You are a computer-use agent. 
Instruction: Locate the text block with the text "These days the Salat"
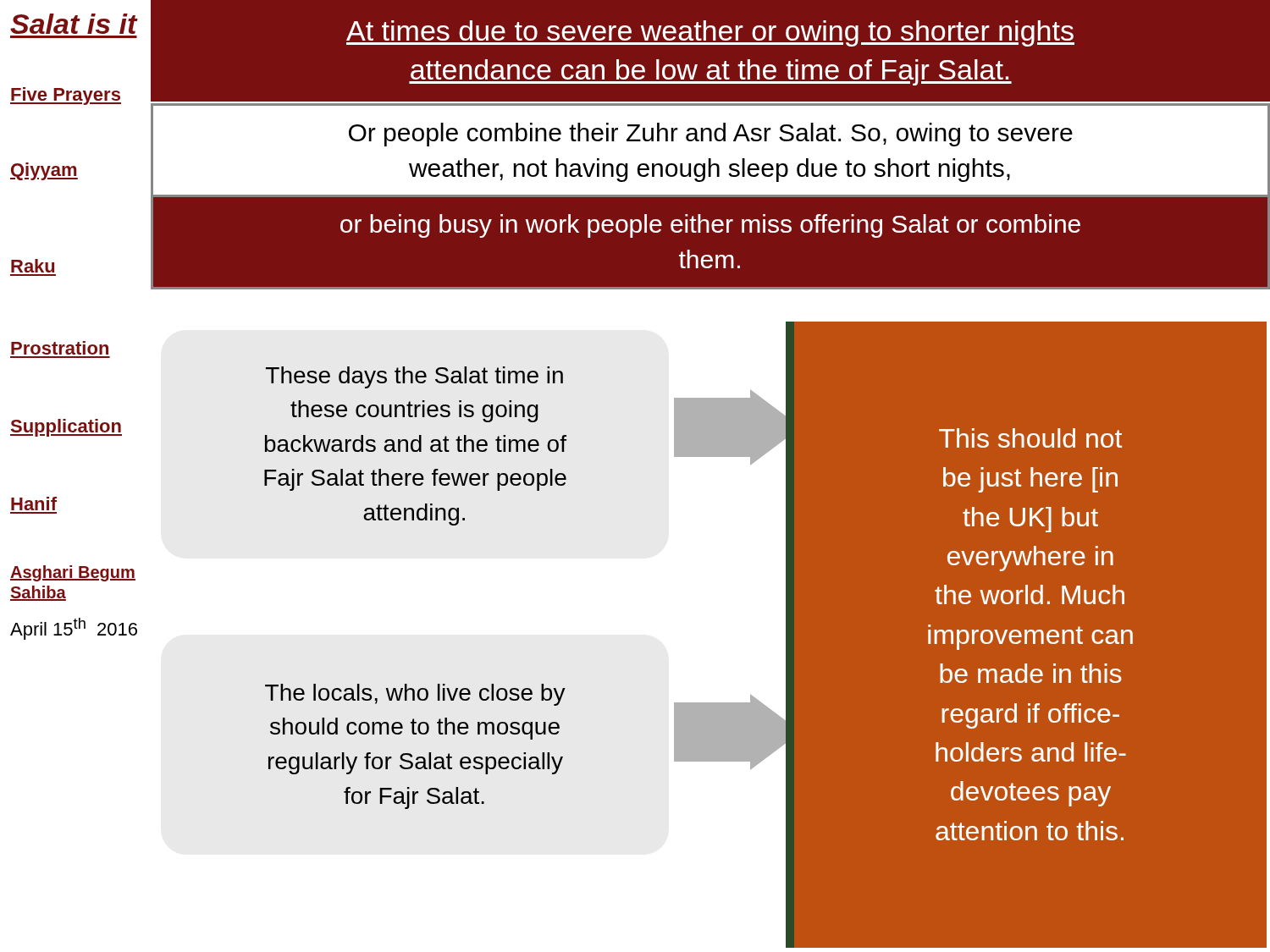(415, 444)
